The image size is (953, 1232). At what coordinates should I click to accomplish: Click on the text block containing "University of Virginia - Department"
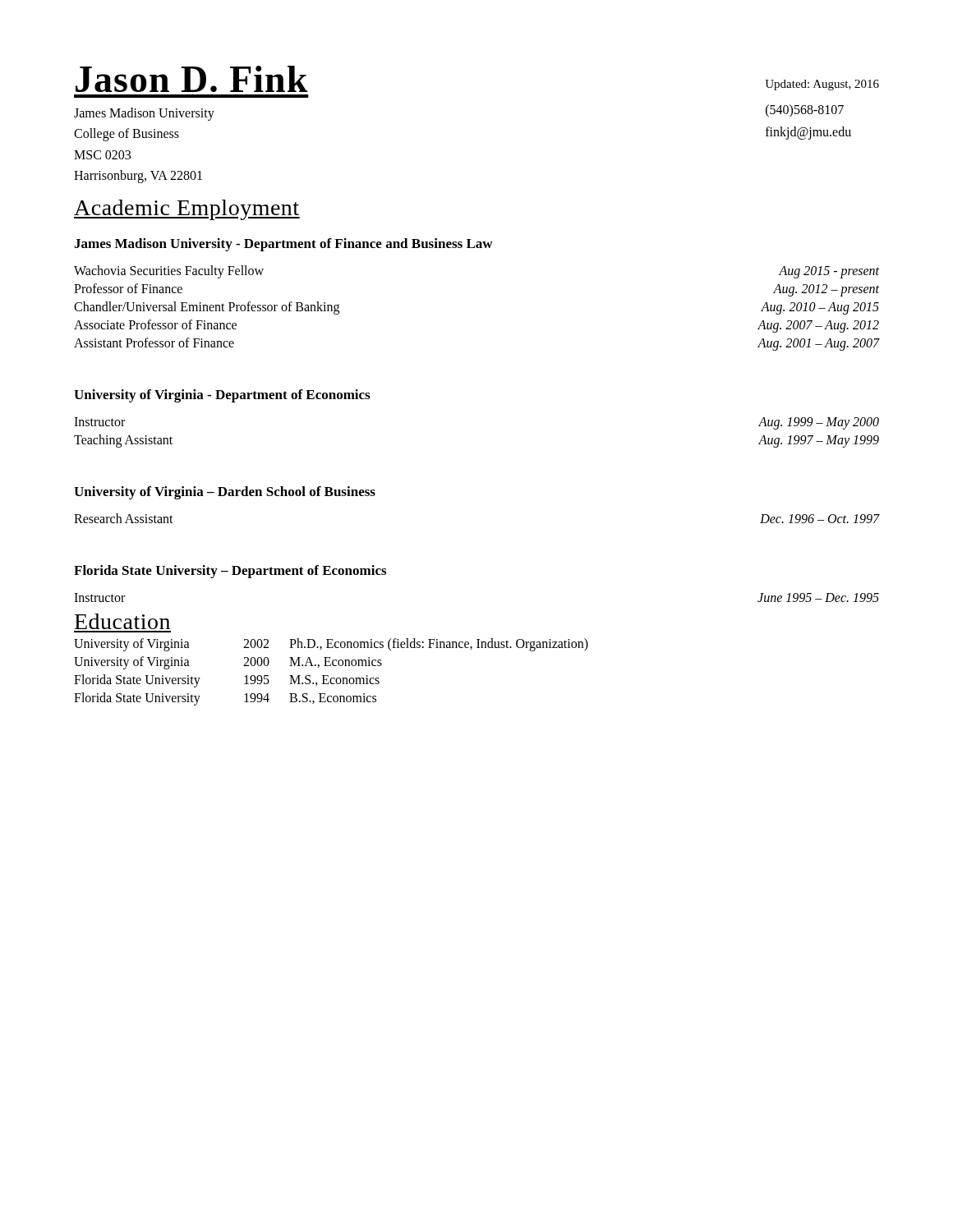tap(222, 395)
